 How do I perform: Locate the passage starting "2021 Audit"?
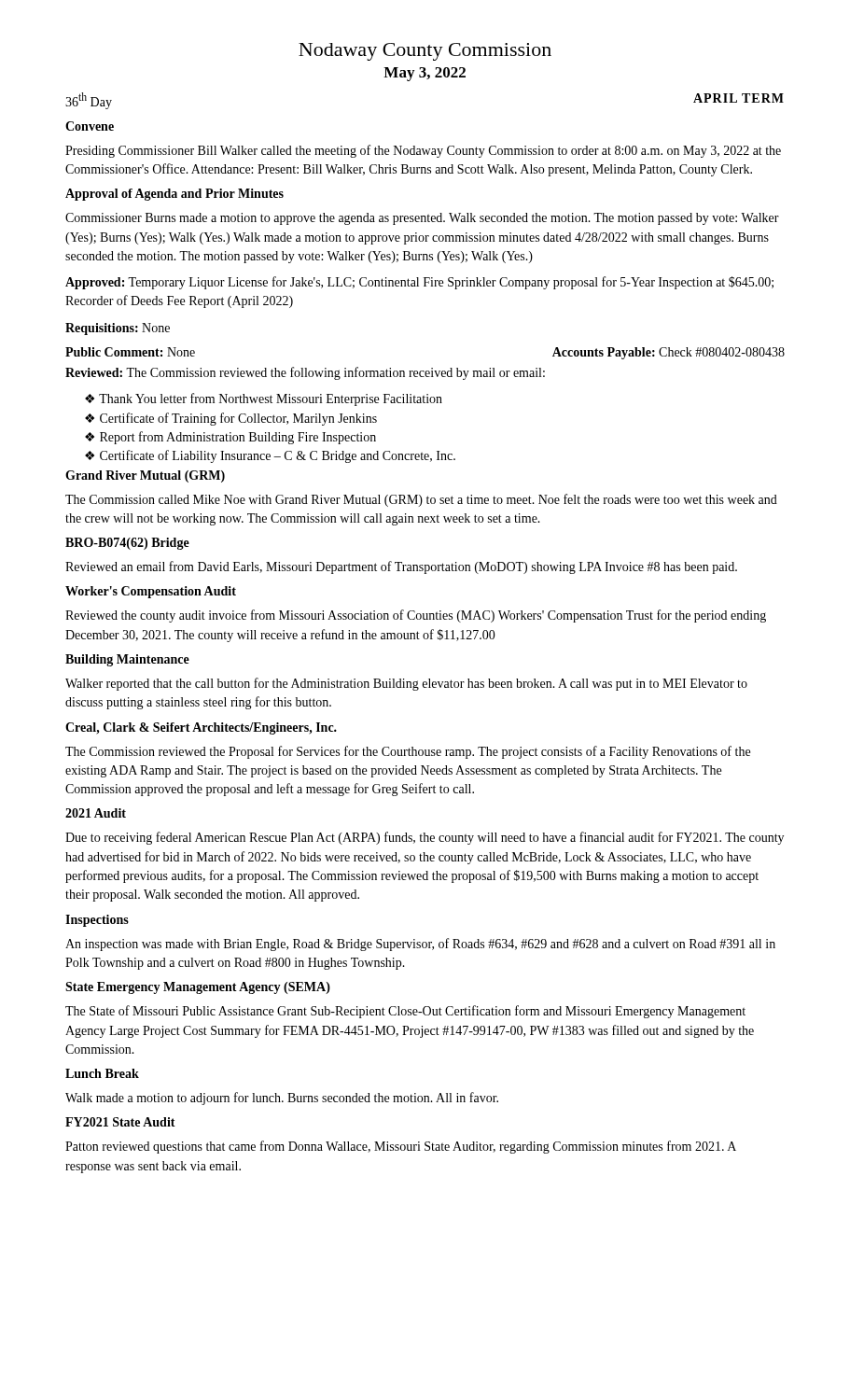(96, 814)
